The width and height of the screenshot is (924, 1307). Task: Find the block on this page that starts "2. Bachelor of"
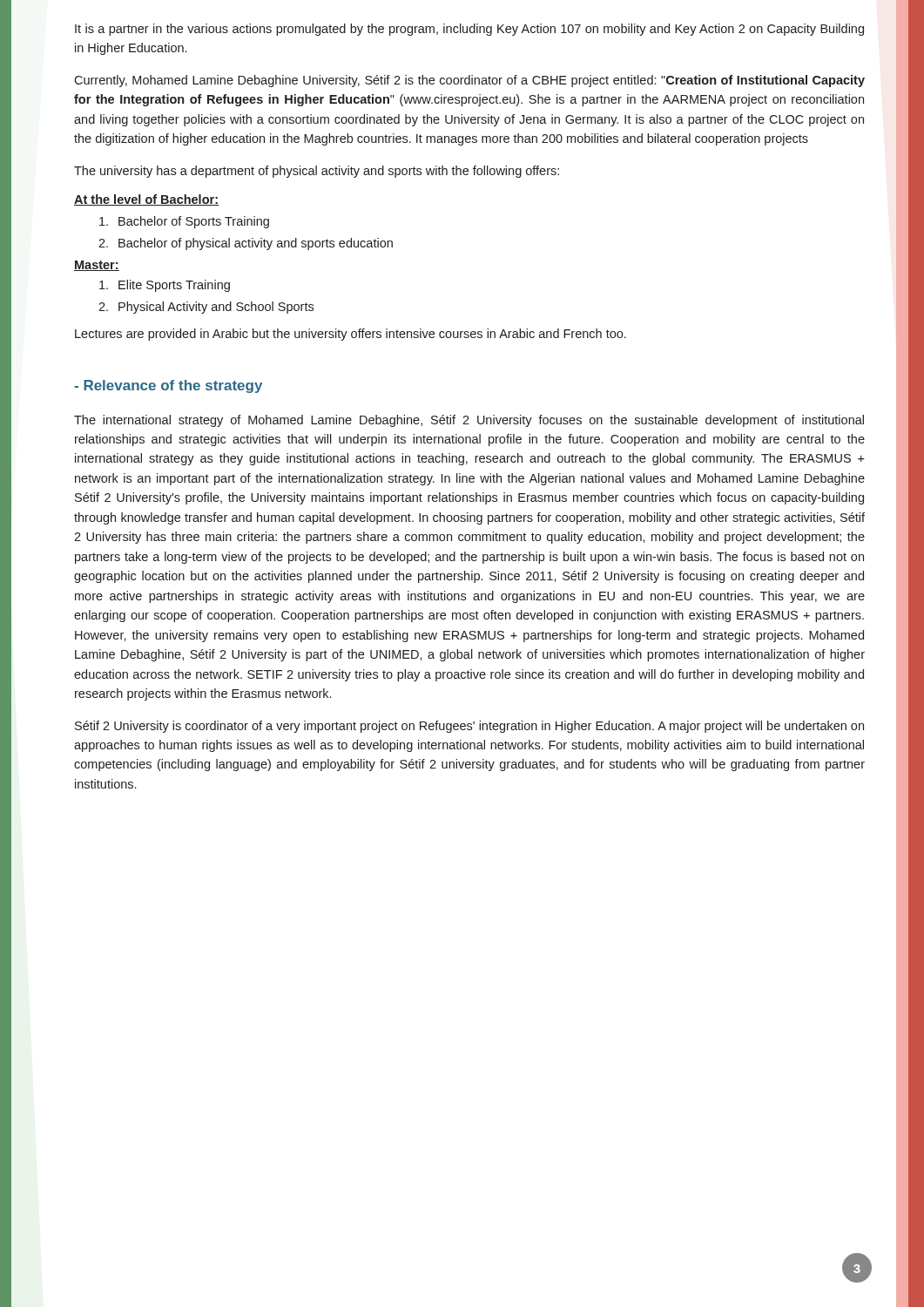pos(246,244)
